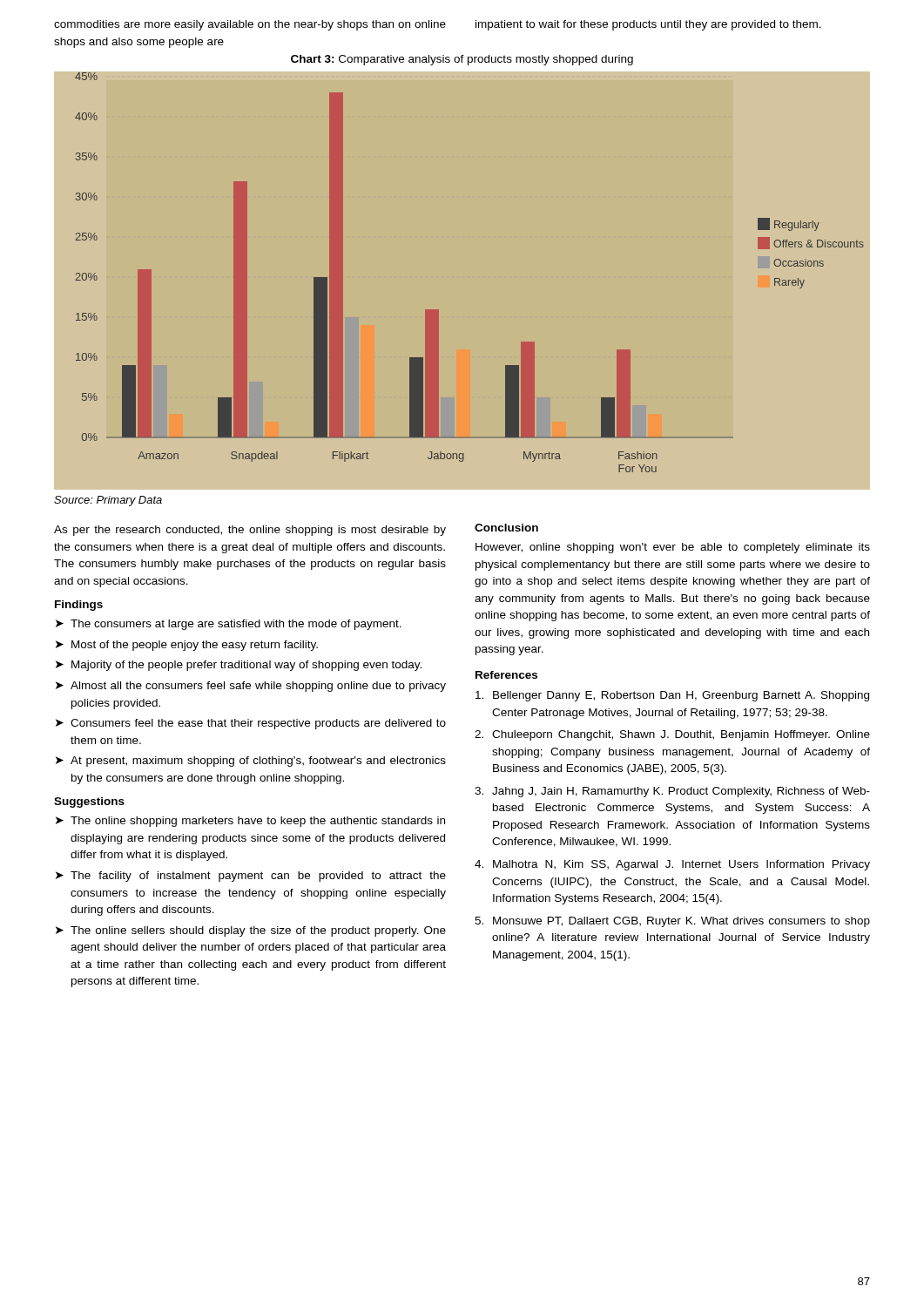
Task: Point to "Source: Primary Data"
Action: [108, 500]
